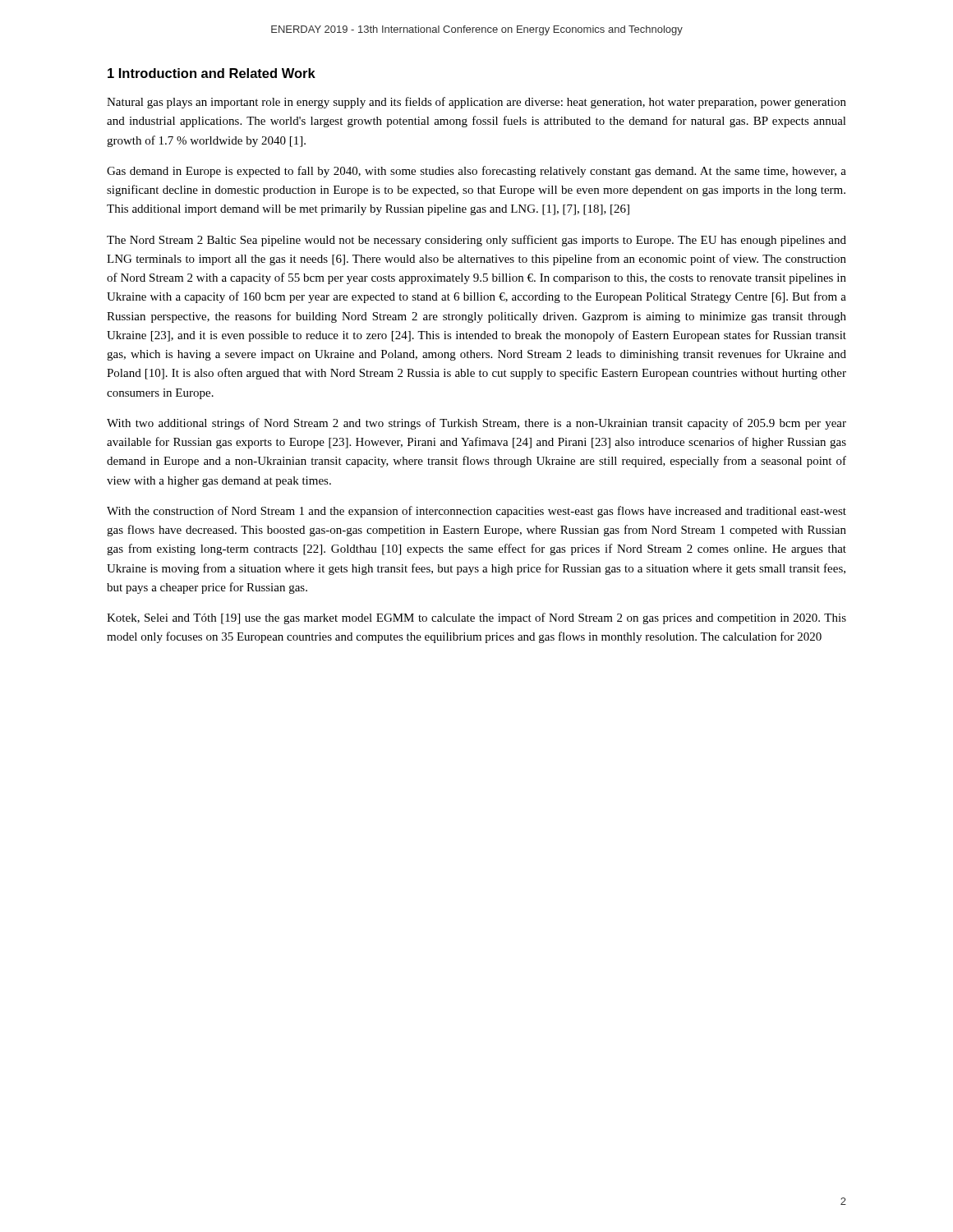Navigate to the block starting "The Nord Stream 2 Baltic Sea pipeline"
Image resolution: width=953 pixels, height=1232 pixels.
[476, 316]
